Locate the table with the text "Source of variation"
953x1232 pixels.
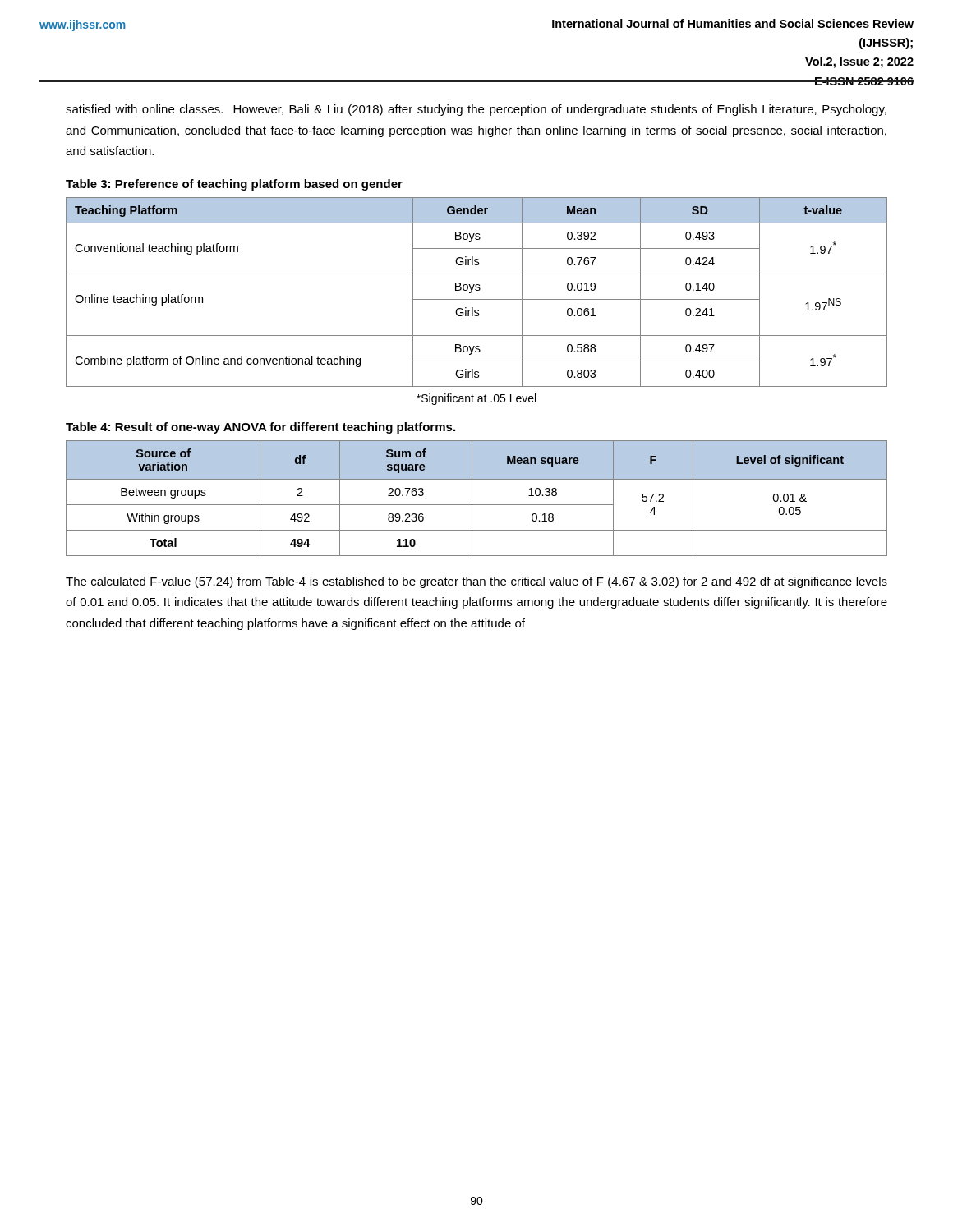(476, 498)
